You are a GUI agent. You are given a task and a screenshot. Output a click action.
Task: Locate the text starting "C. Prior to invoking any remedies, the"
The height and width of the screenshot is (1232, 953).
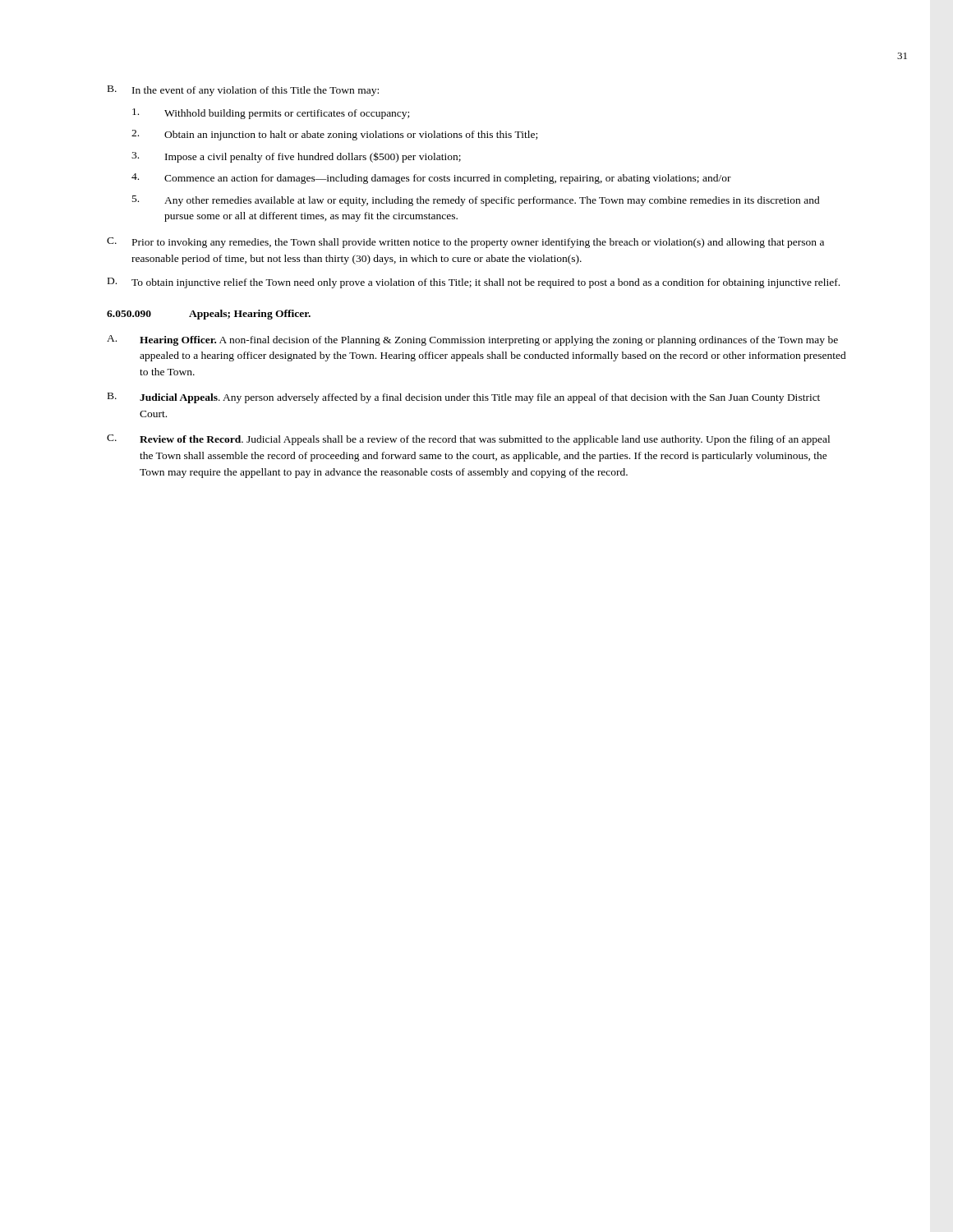[476, 250]
